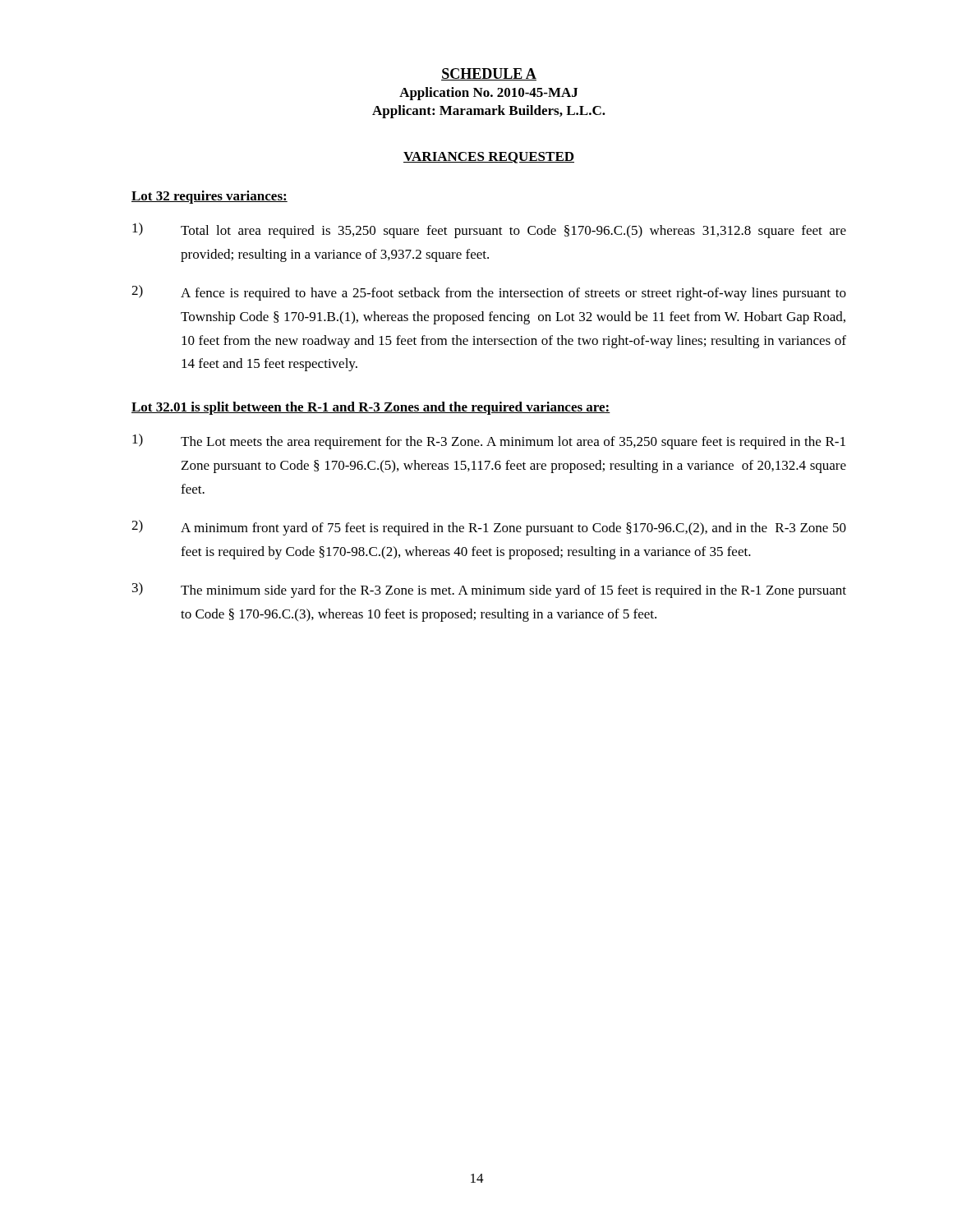Point to the region starting "Lot 32.01 is split"
Screen dimensions: 1232x953
(371, 407)
